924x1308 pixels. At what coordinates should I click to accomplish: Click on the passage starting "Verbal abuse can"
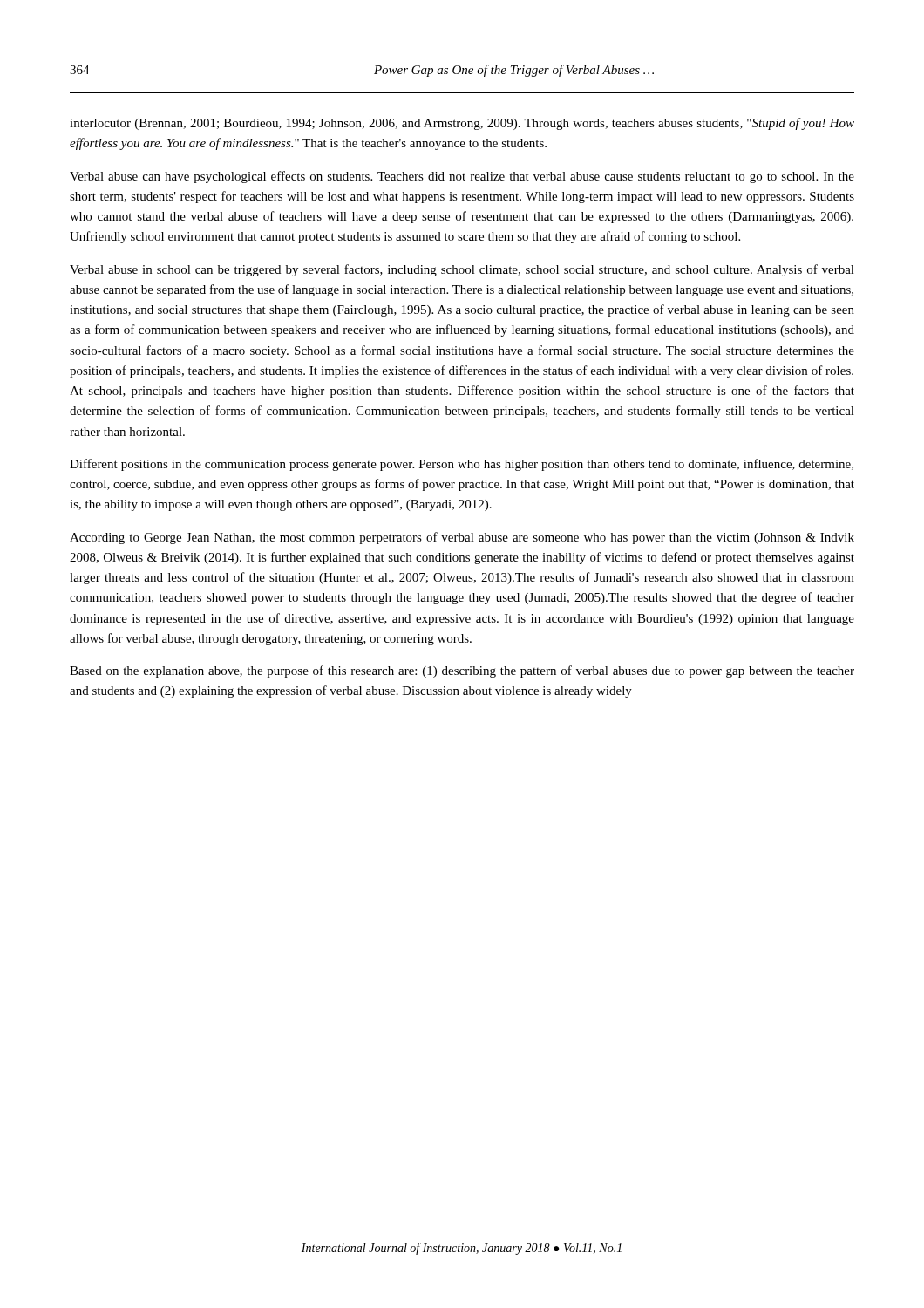pos(462,206)
